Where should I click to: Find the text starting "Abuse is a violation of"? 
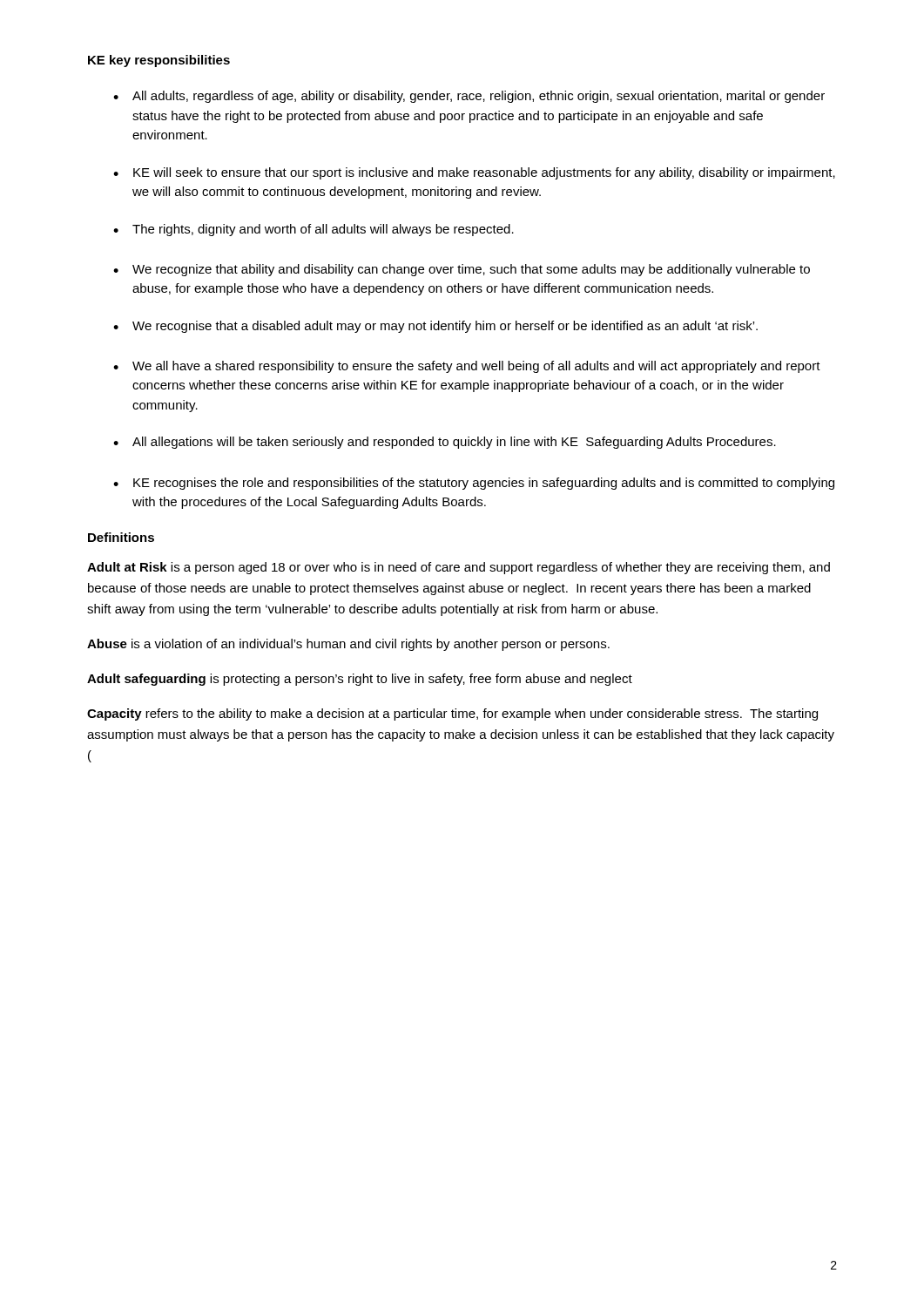pos(349,643)
